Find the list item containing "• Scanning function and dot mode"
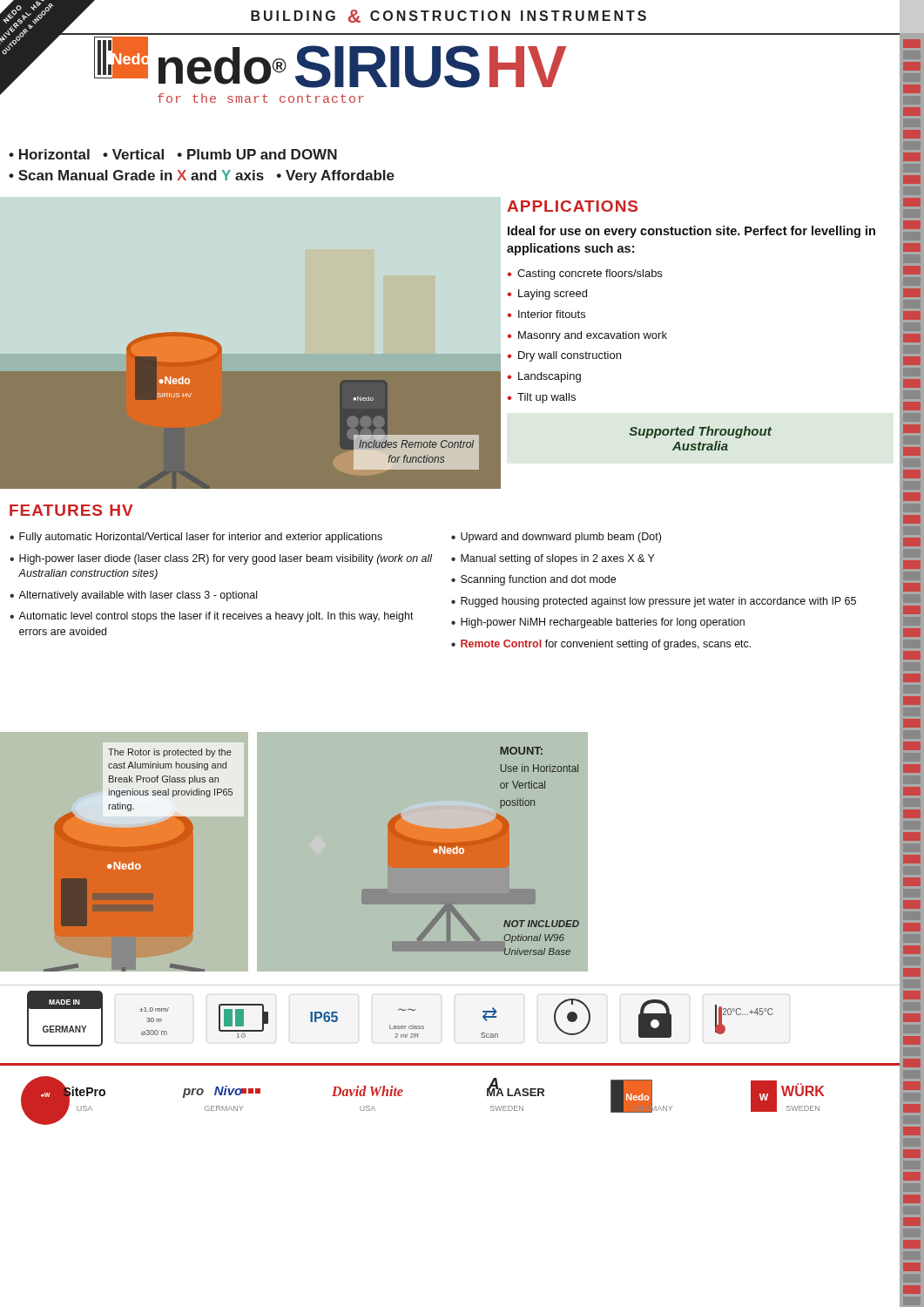Viewport: 924px width, 1307px height. [x=534, y=580]
